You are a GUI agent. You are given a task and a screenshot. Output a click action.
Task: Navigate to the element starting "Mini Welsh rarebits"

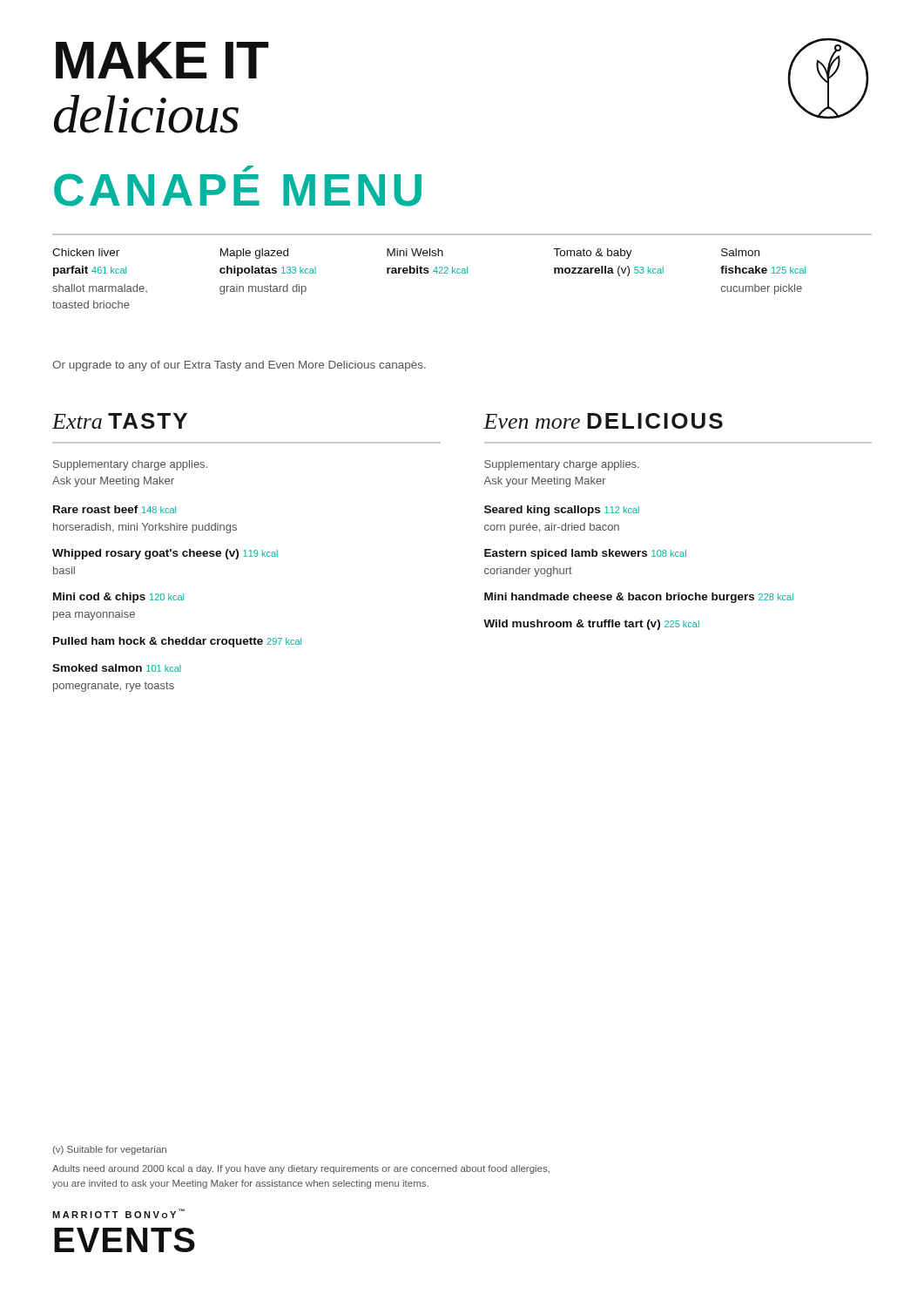pyautogui.click(x=462, y=262)
